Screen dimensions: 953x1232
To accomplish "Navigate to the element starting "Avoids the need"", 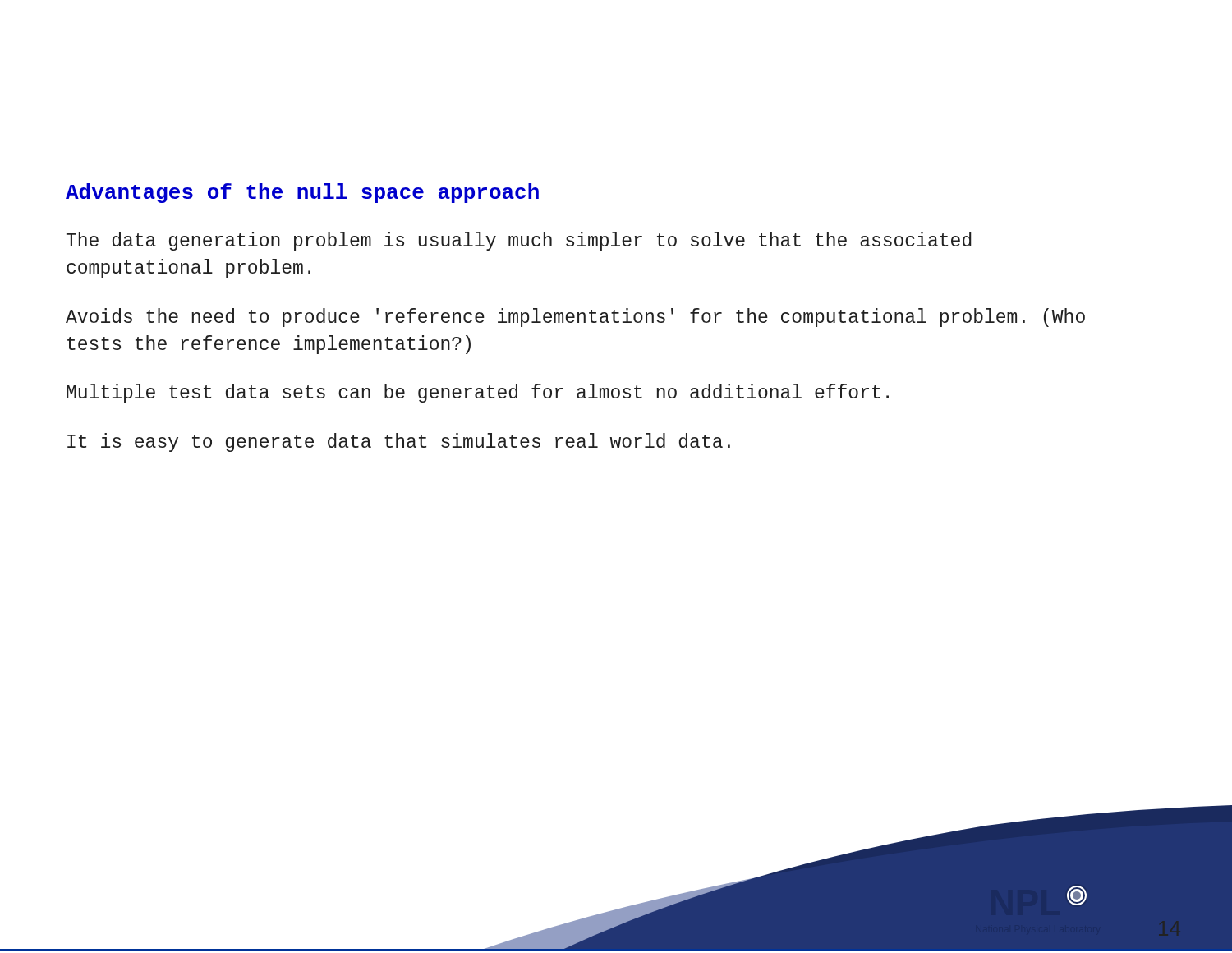I will [576, 331].
